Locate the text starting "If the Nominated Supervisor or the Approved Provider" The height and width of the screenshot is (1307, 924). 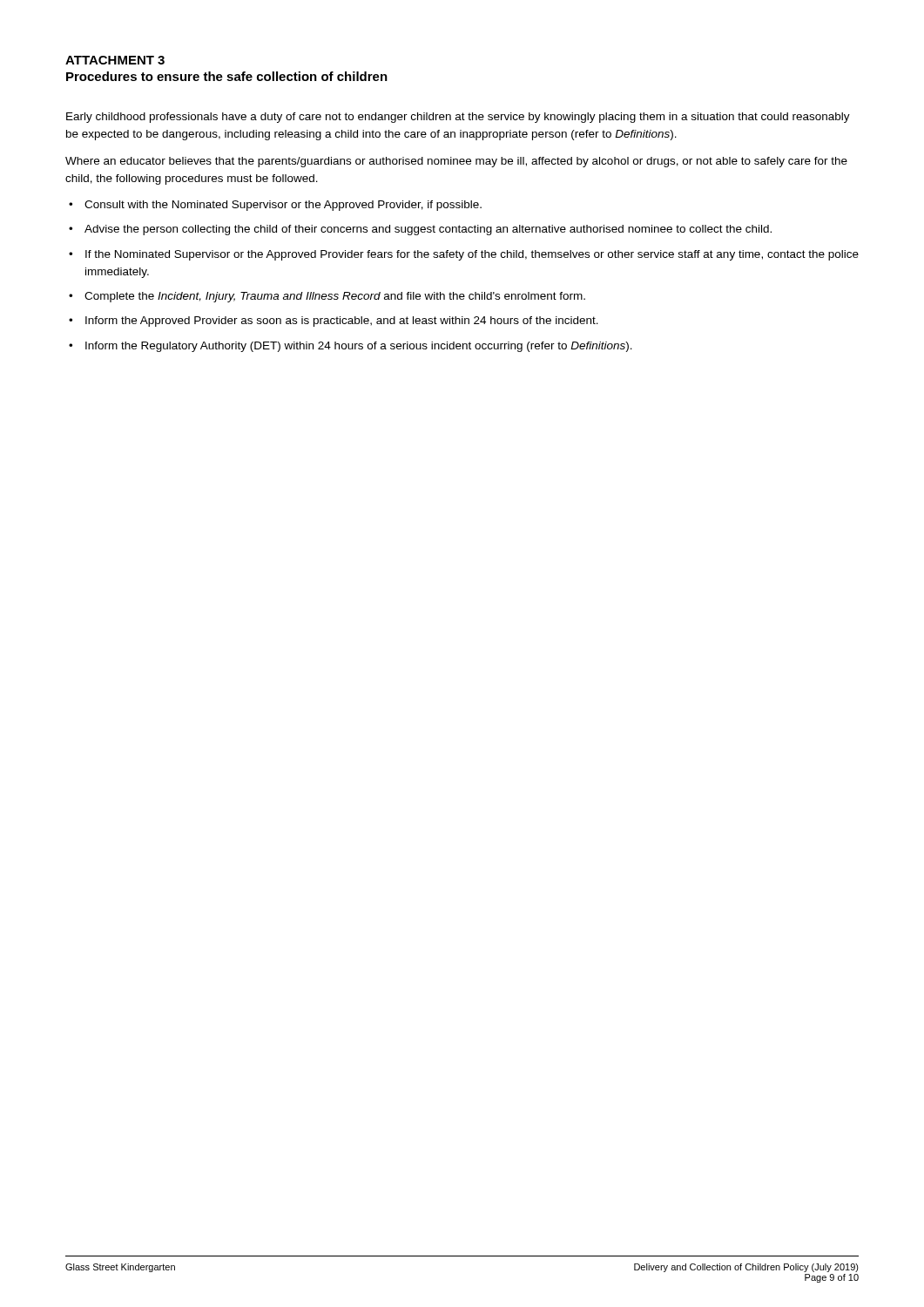(x=472, y=262)
